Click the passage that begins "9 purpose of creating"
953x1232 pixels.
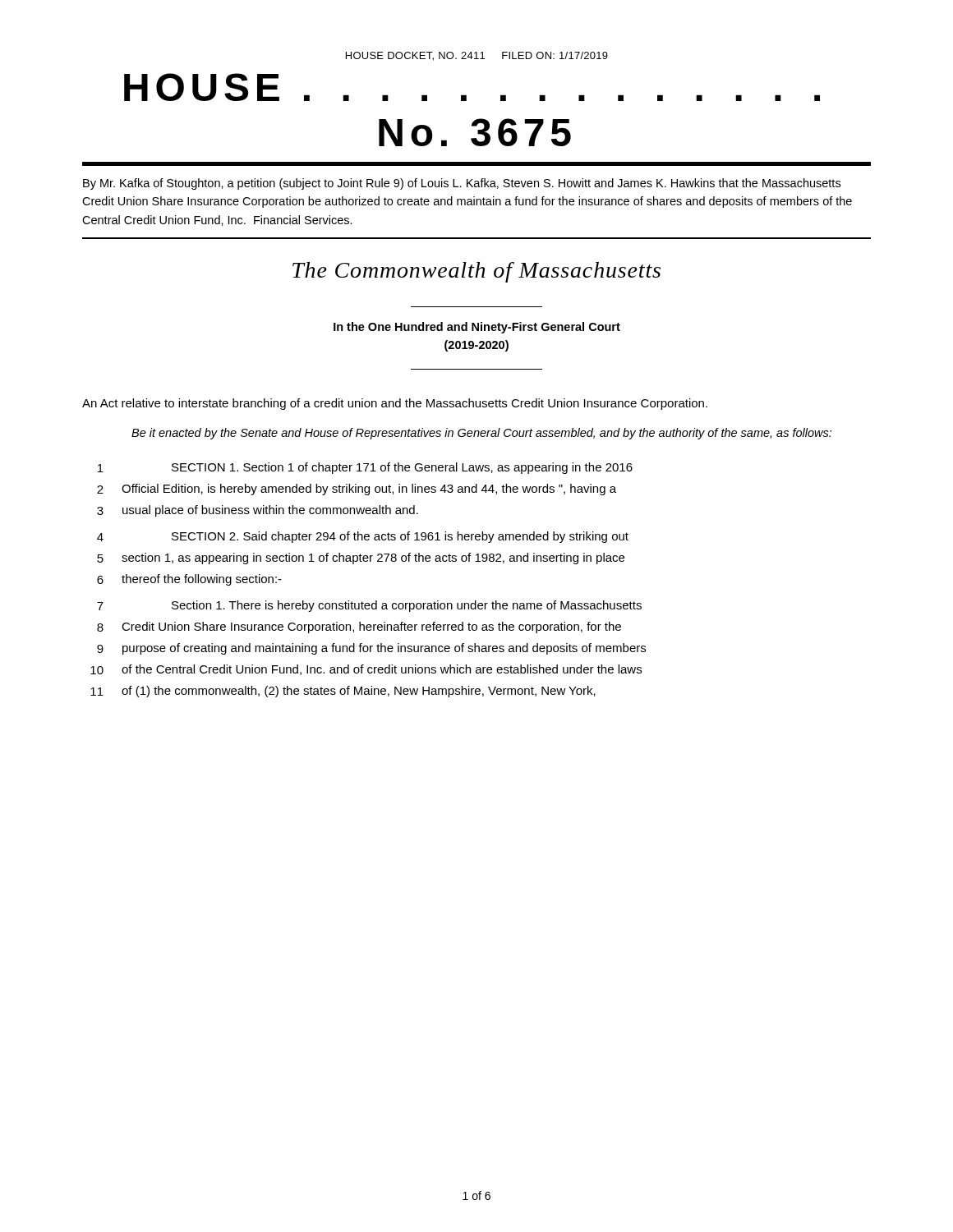pos(476,649)
